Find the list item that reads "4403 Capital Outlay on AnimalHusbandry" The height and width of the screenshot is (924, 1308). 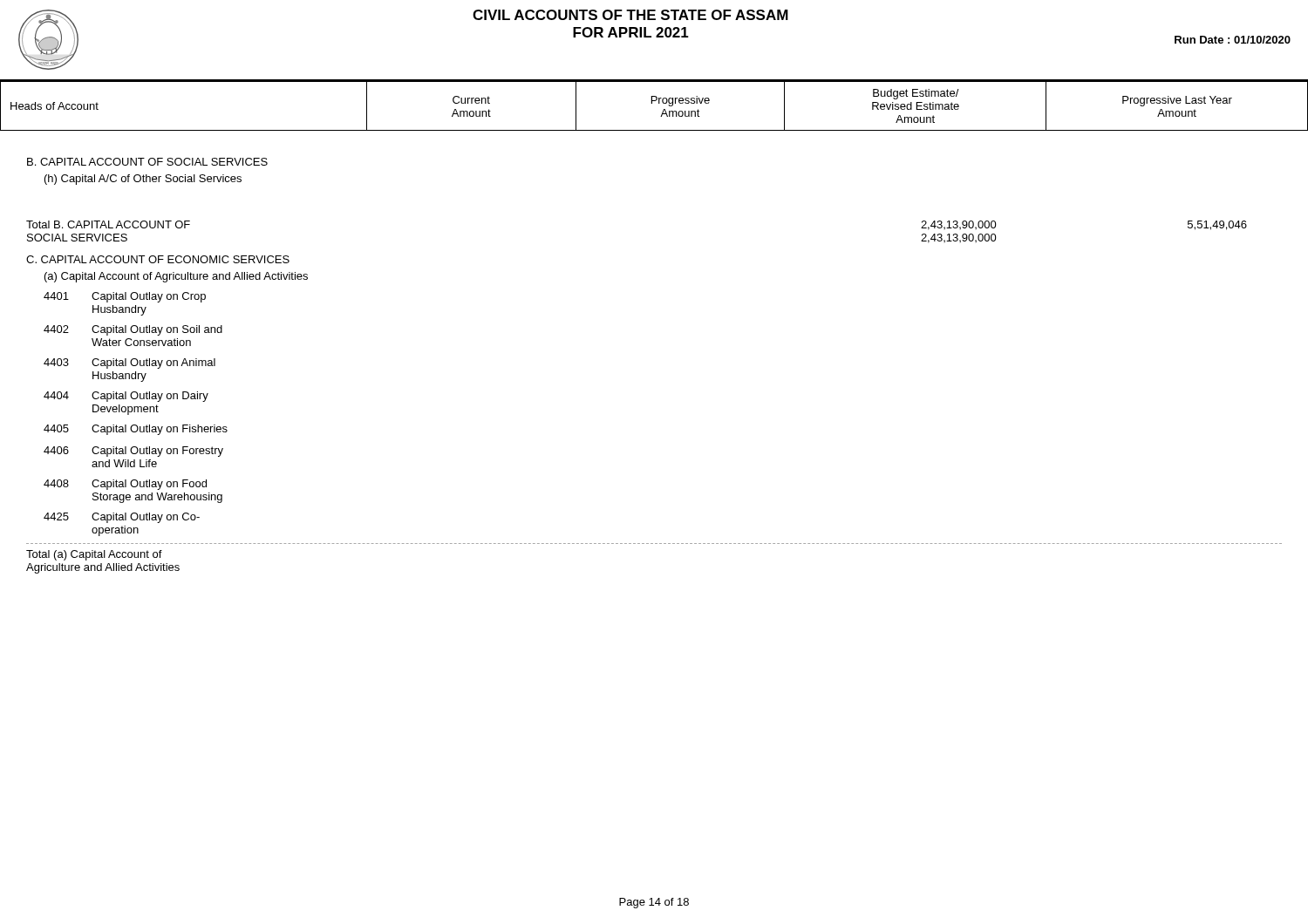(x=130, y=369)
